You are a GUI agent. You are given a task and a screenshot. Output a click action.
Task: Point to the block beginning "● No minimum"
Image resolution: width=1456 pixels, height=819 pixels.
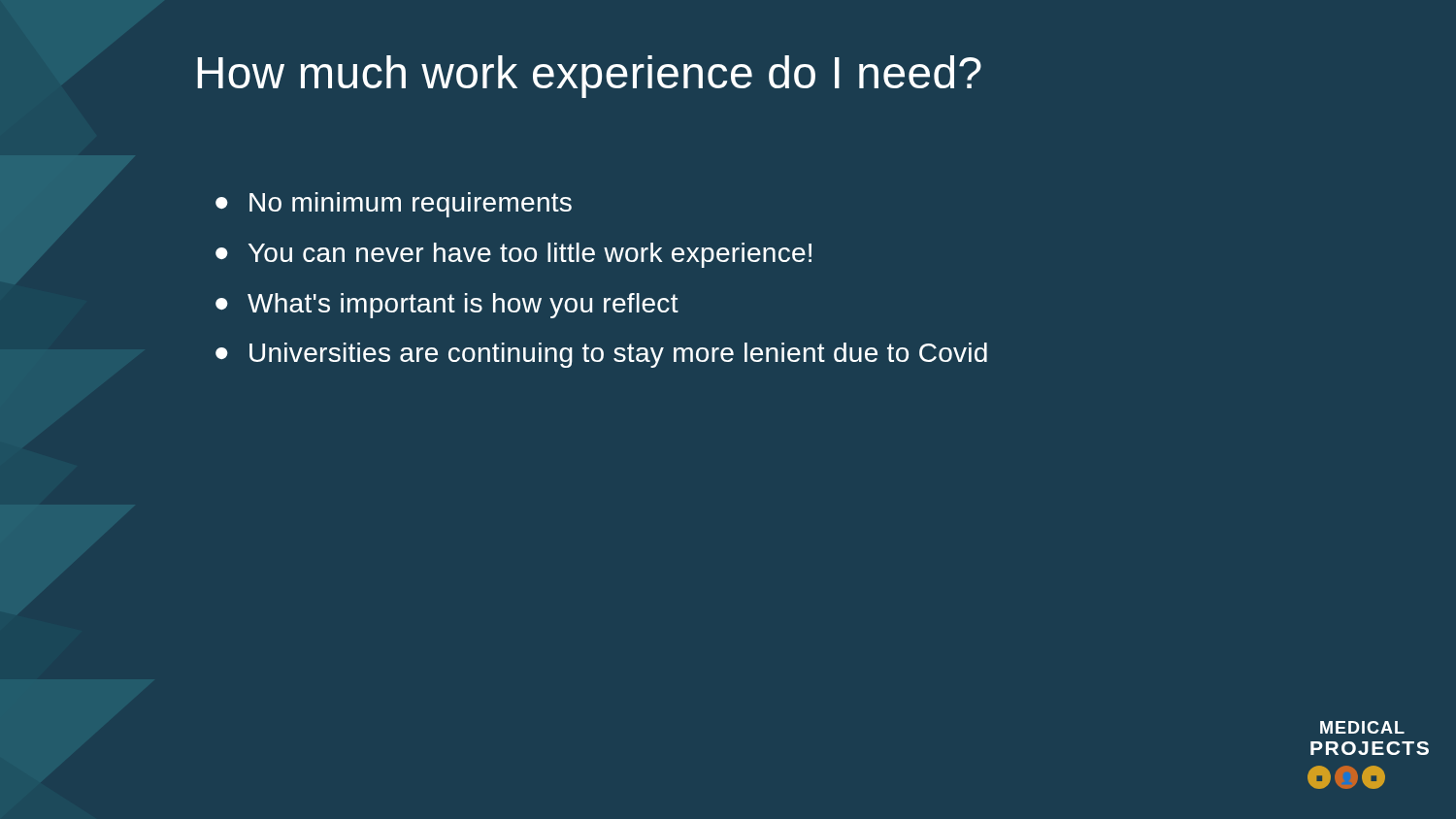tap(393, 203)
